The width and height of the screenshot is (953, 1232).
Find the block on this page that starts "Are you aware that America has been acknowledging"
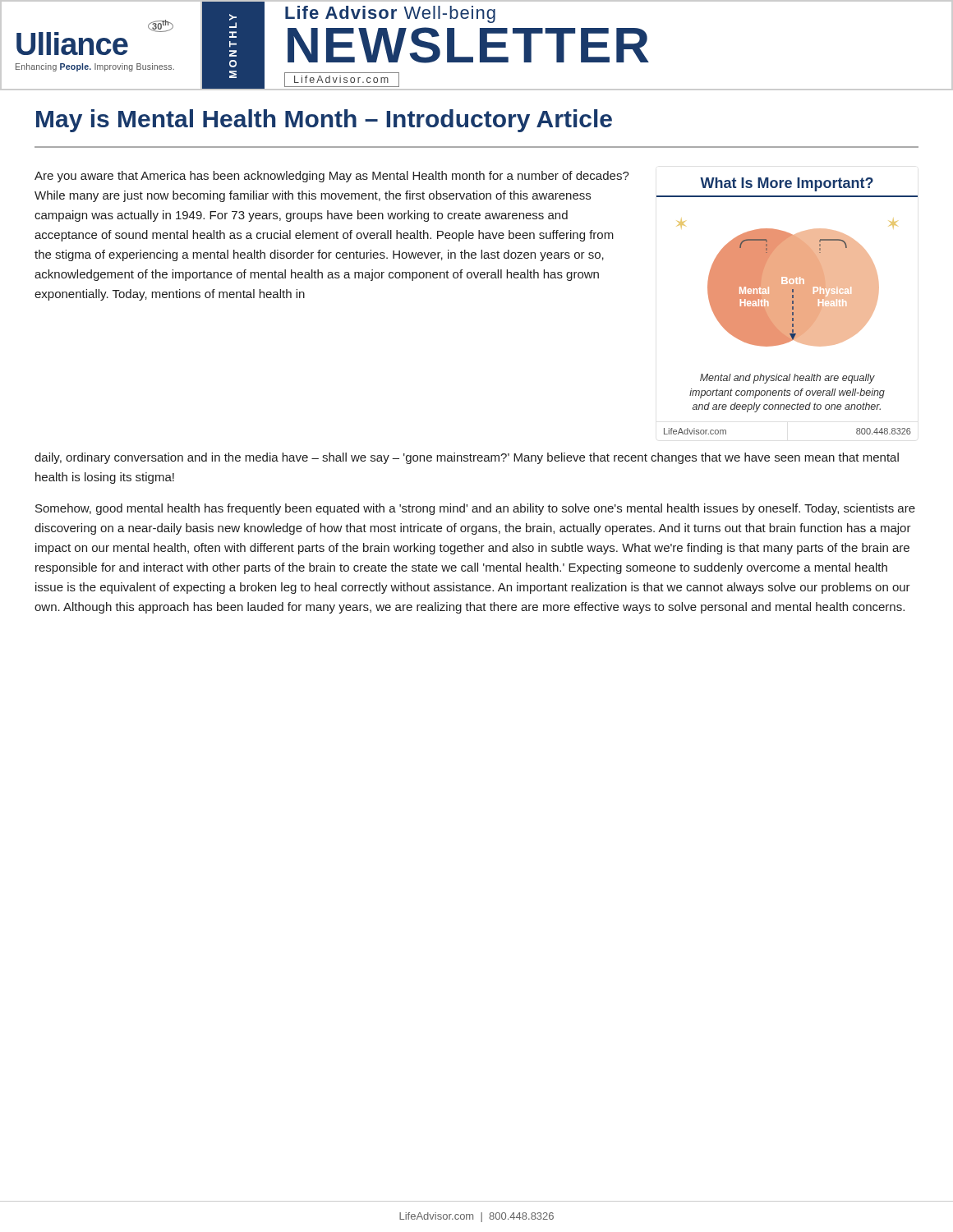332,235
